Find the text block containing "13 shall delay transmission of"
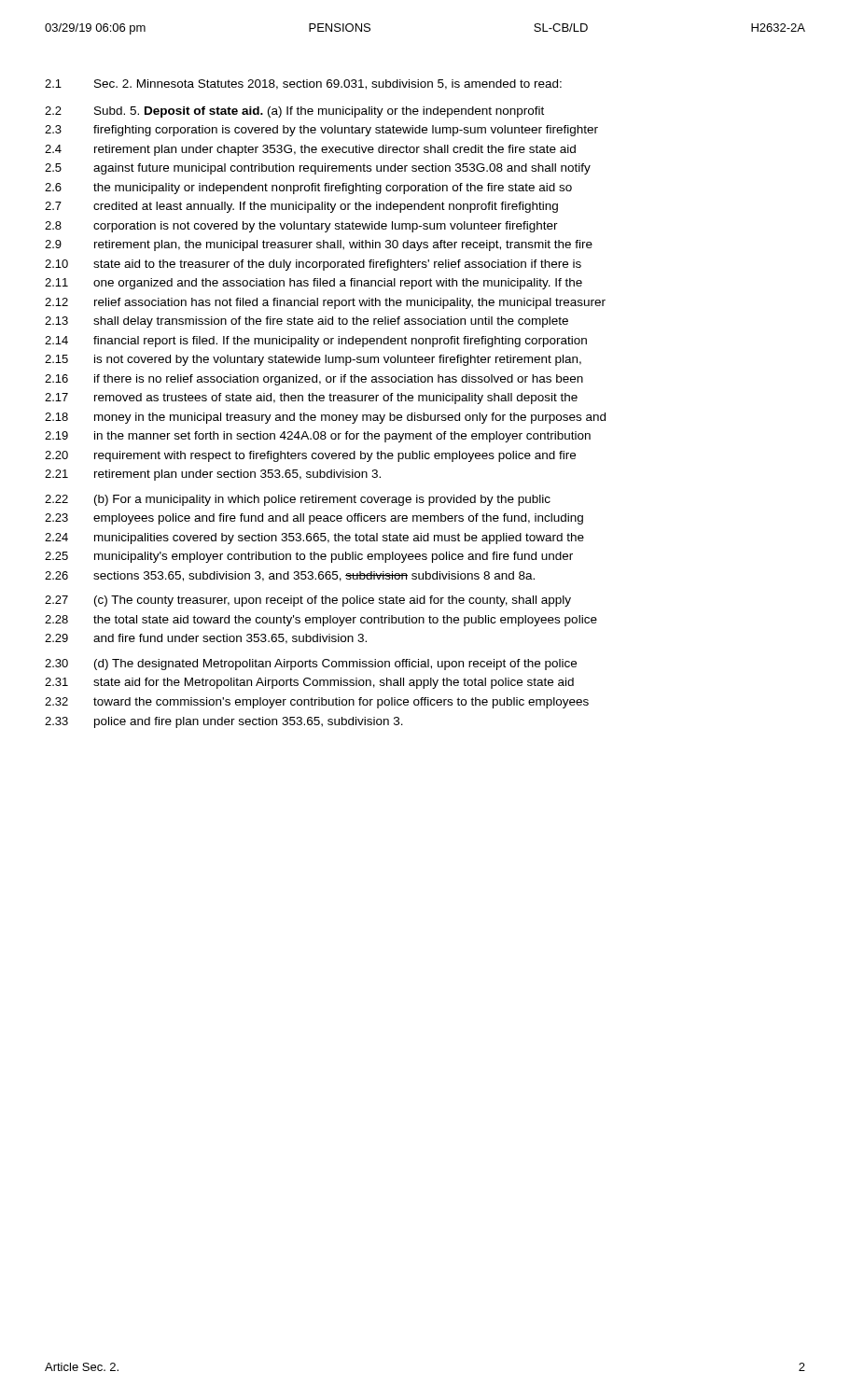Image resolution: width=850 pixels, height=1400 pixels. [x=425, y=322]
